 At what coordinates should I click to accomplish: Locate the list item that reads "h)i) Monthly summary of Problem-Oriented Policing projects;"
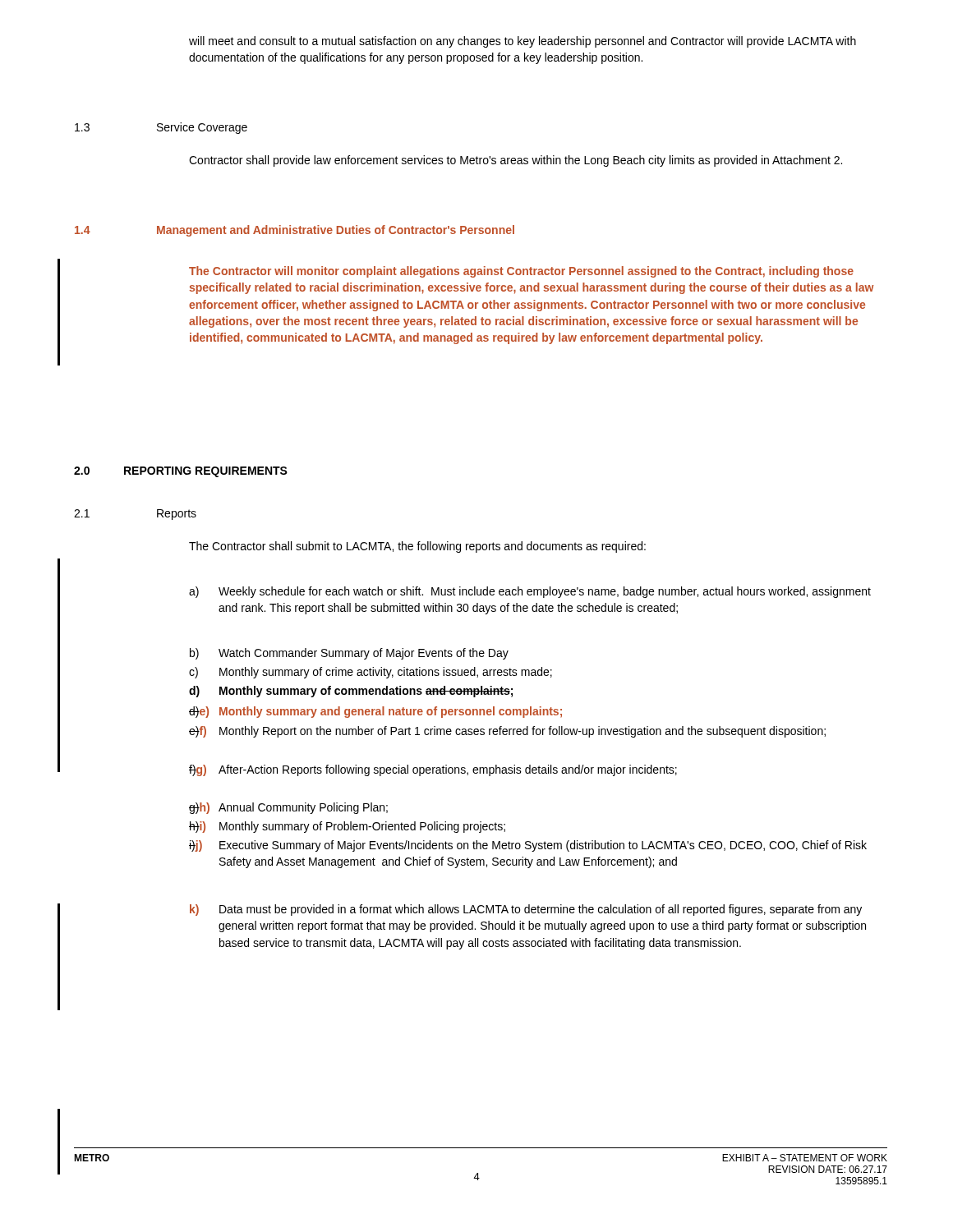[x=348, y=826]
